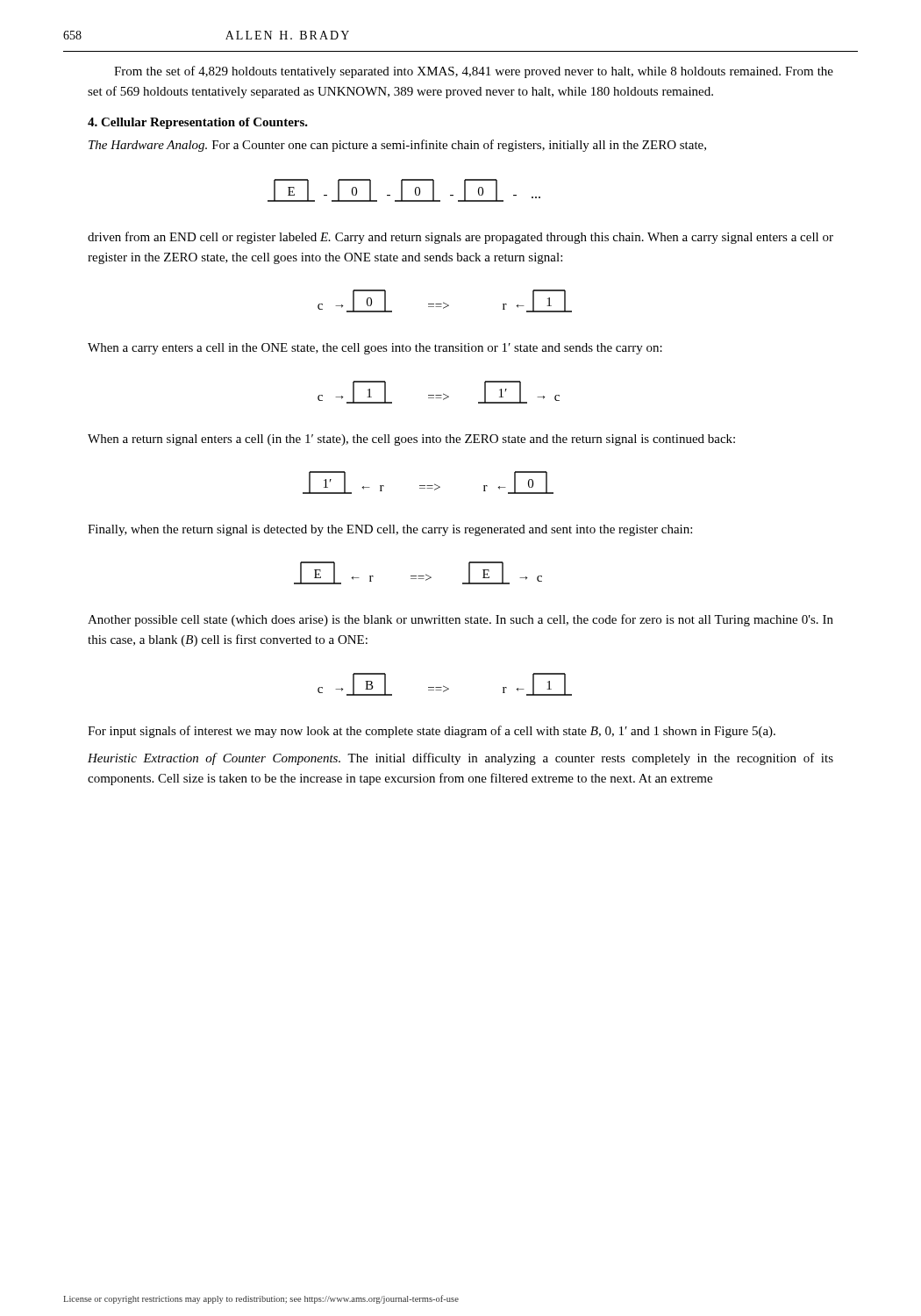
Task: Find the region starting "E - 0"
Action: tap(460, 188)
